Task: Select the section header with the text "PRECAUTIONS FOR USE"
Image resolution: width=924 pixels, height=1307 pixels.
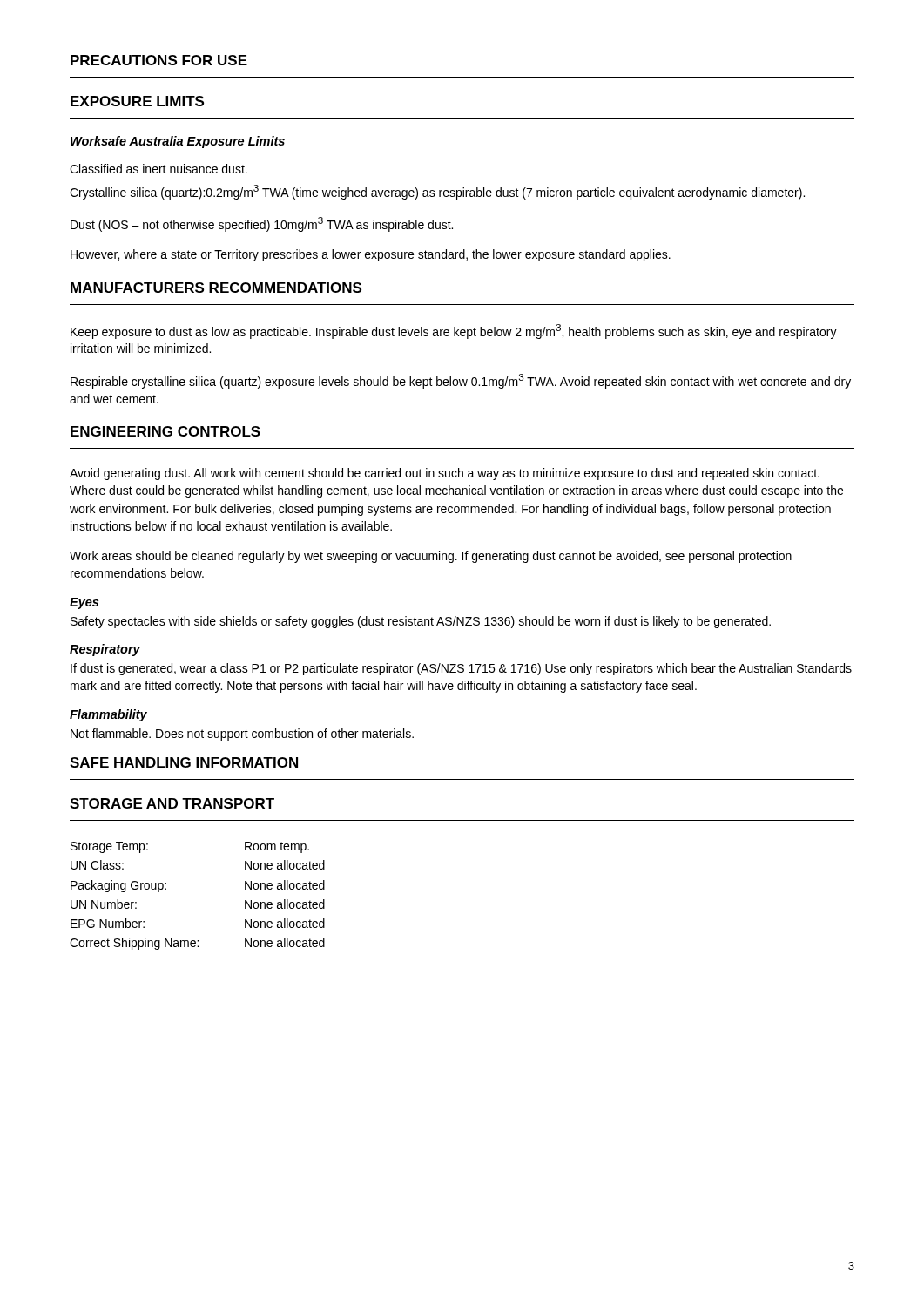Action: tap(462, 65)
